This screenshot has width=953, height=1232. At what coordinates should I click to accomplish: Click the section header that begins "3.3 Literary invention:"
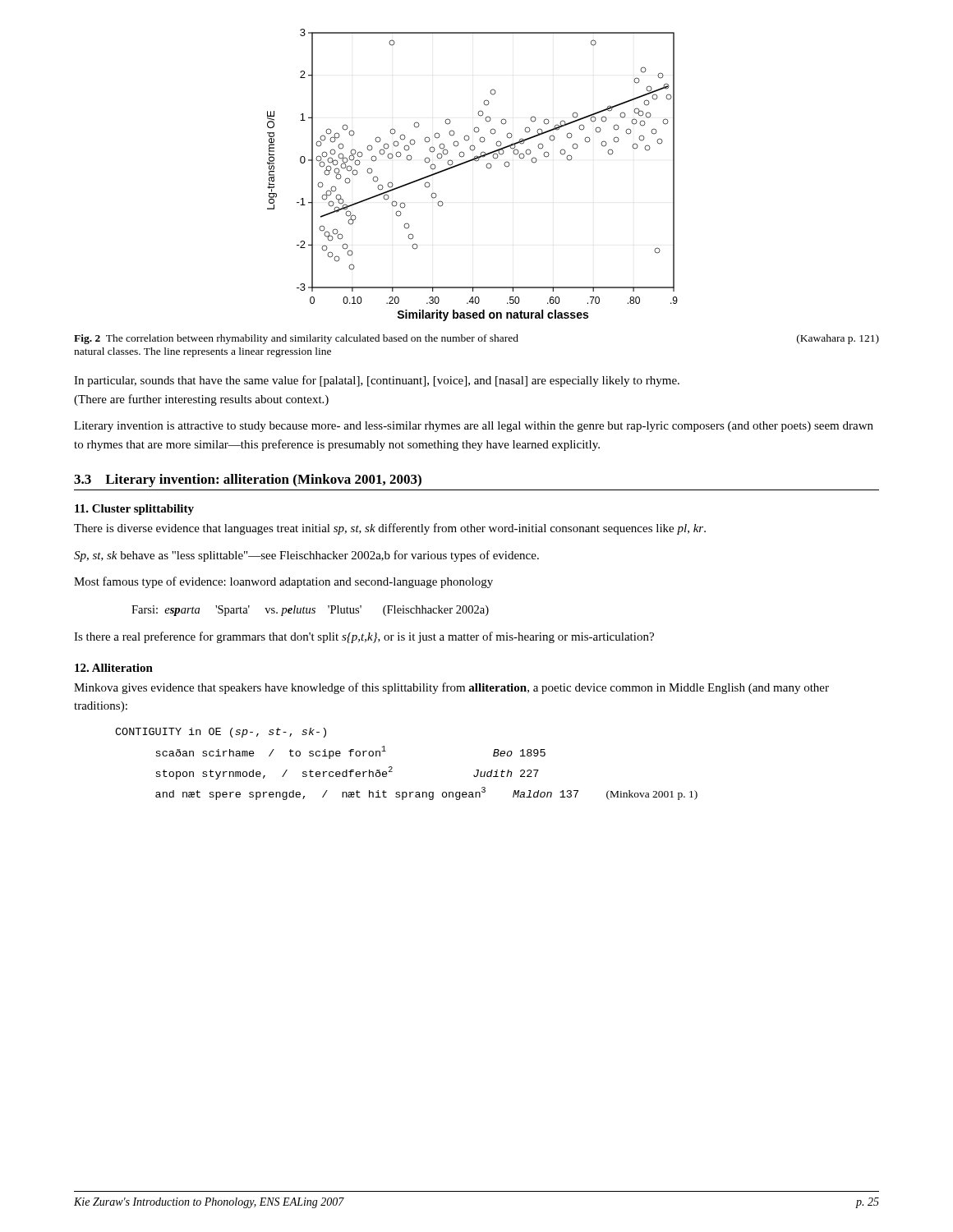tap(248, 479)
